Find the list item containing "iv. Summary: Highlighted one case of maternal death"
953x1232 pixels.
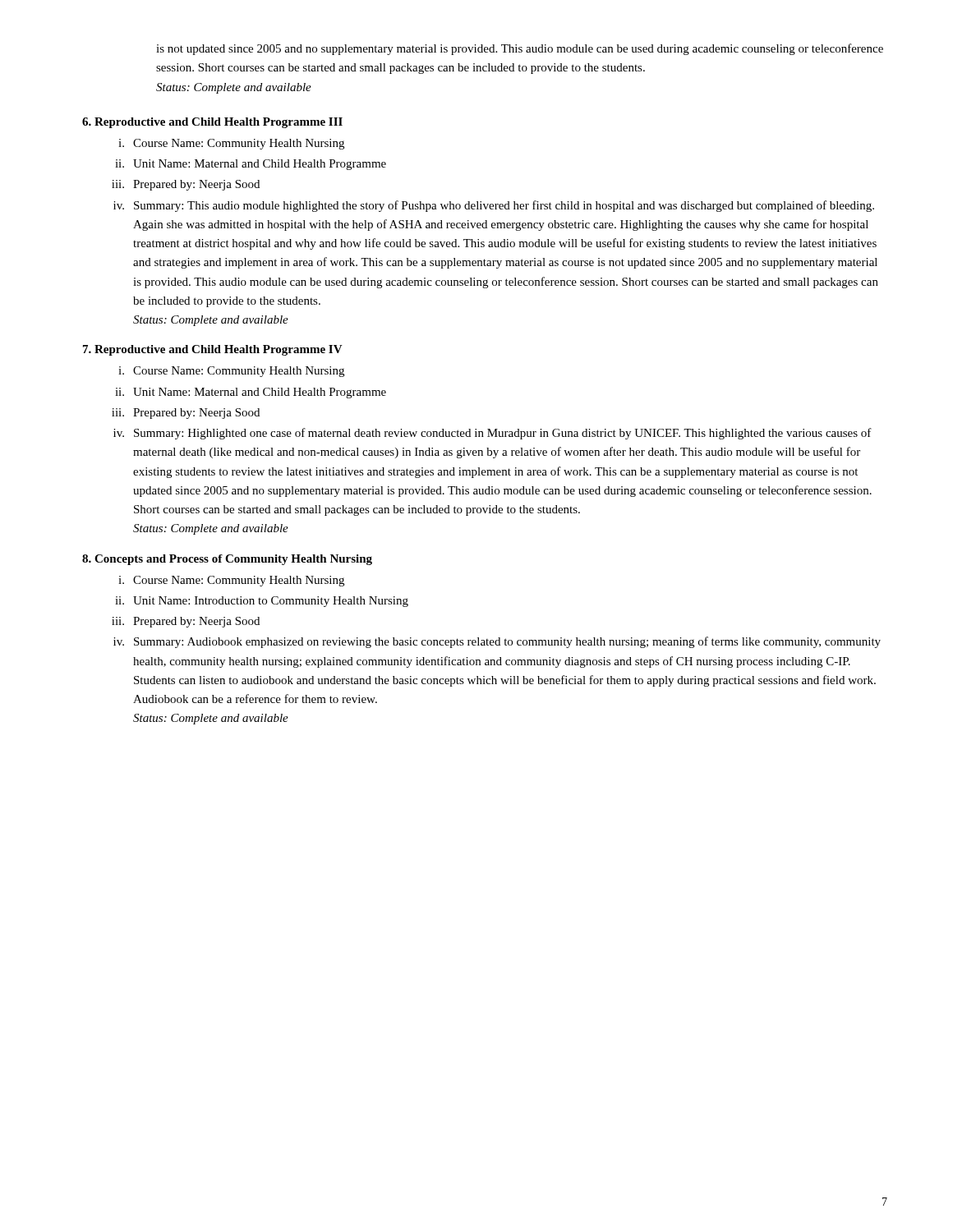pos(485,481)
